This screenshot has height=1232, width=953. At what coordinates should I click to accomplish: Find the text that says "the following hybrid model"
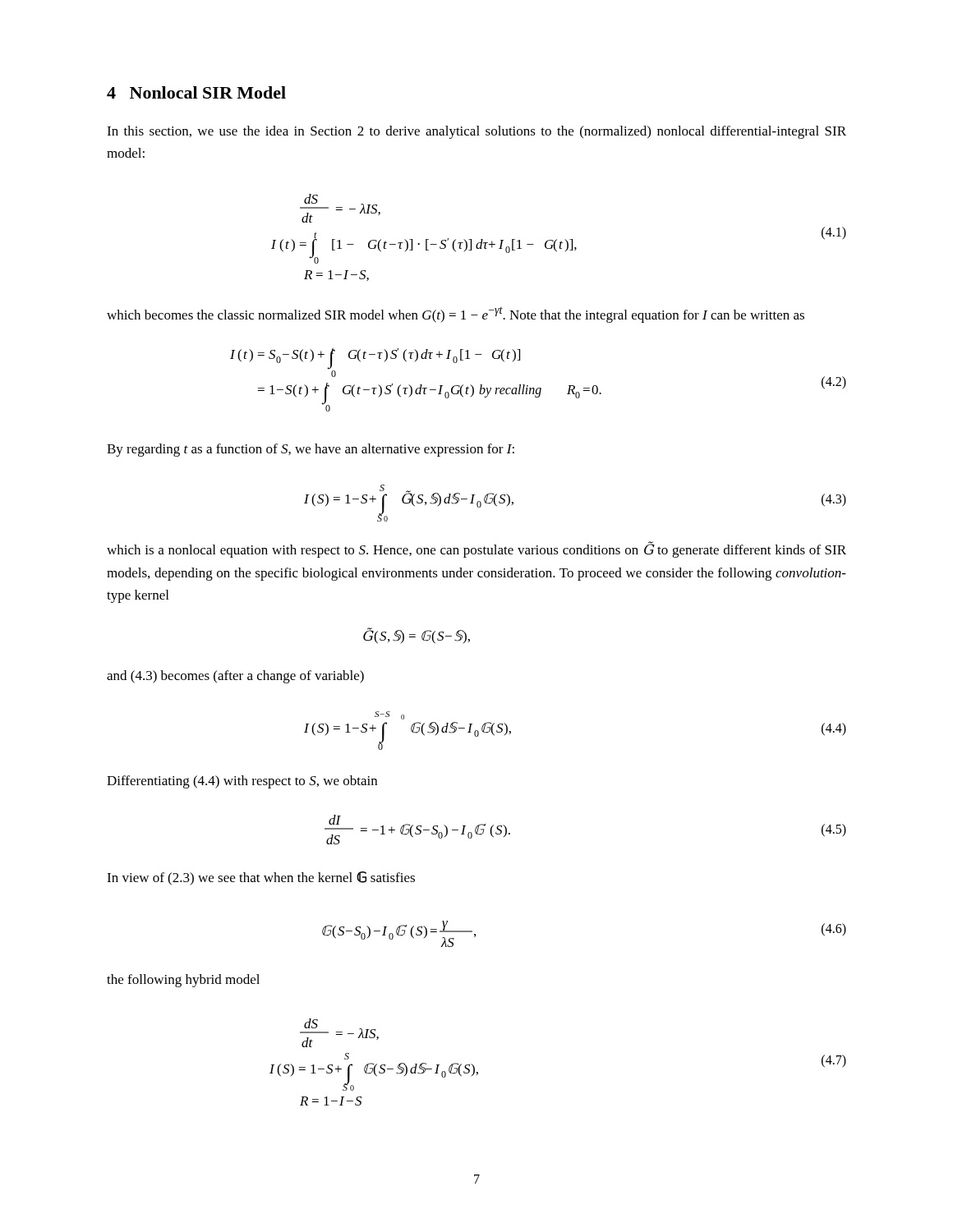coord(183,979)
